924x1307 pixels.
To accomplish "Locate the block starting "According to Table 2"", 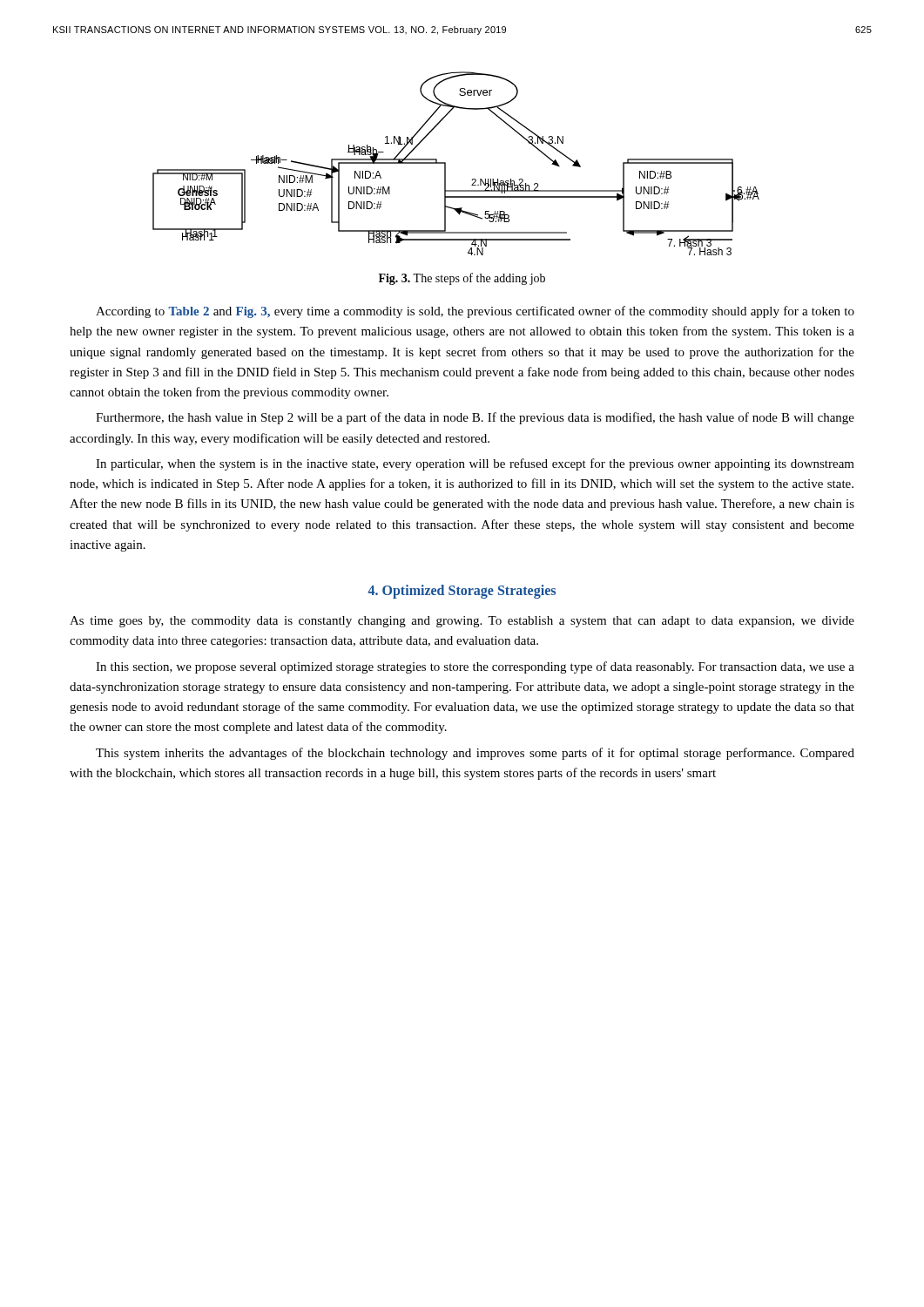I will (462, 352).
